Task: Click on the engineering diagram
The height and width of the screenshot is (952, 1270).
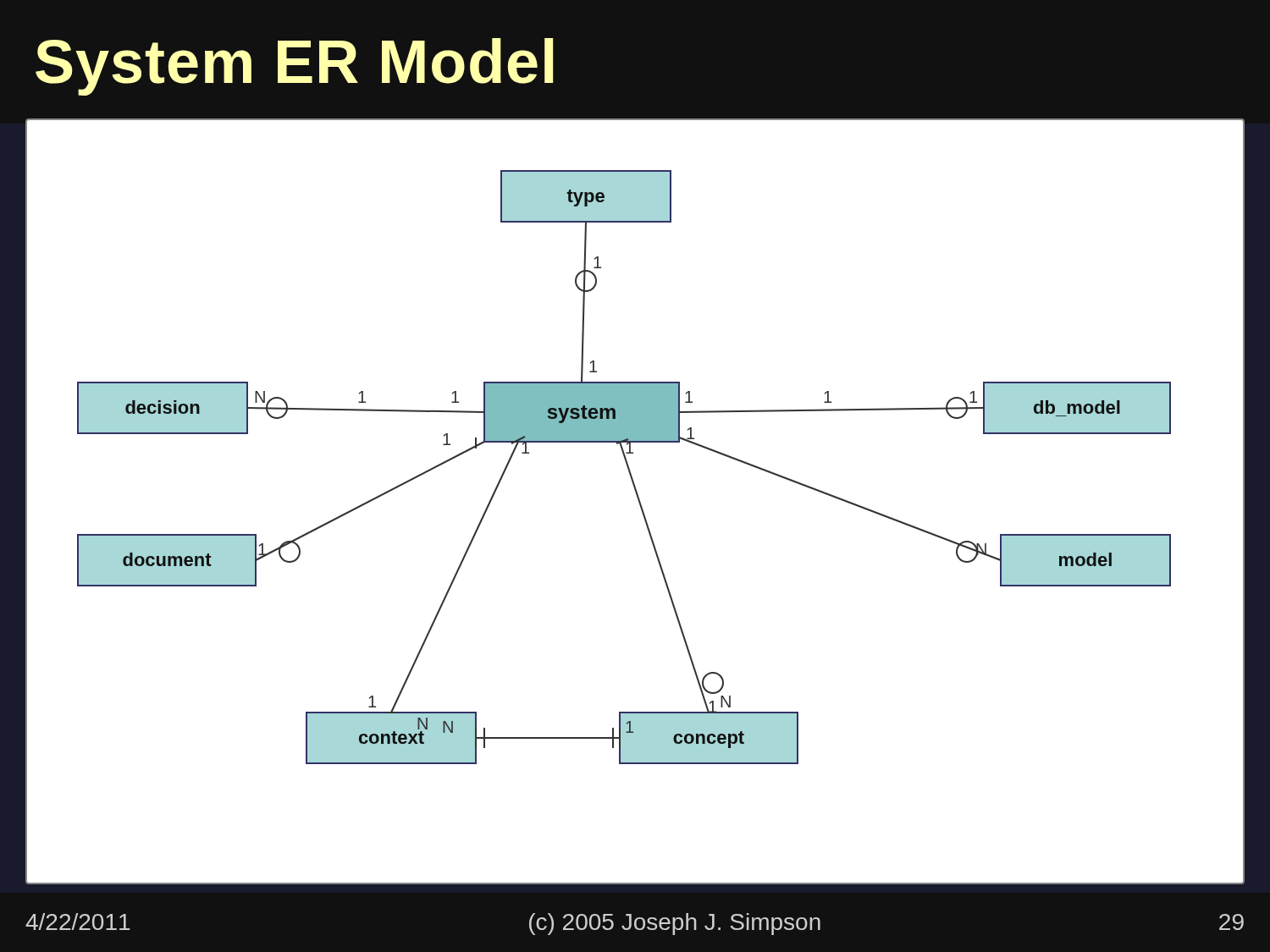Action: (635, 501)
